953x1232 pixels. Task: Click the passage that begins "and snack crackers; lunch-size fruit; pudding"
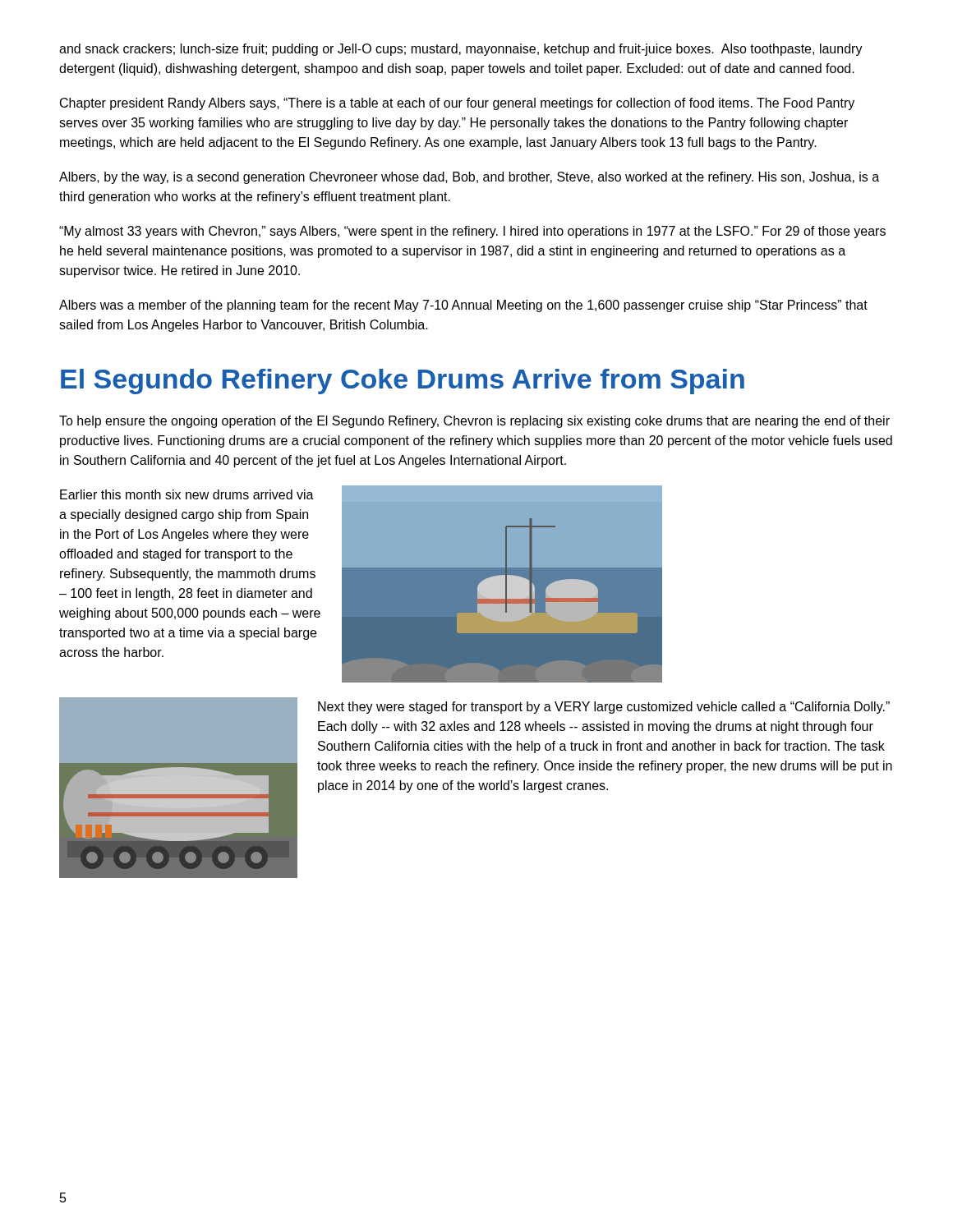pos(461,59)
